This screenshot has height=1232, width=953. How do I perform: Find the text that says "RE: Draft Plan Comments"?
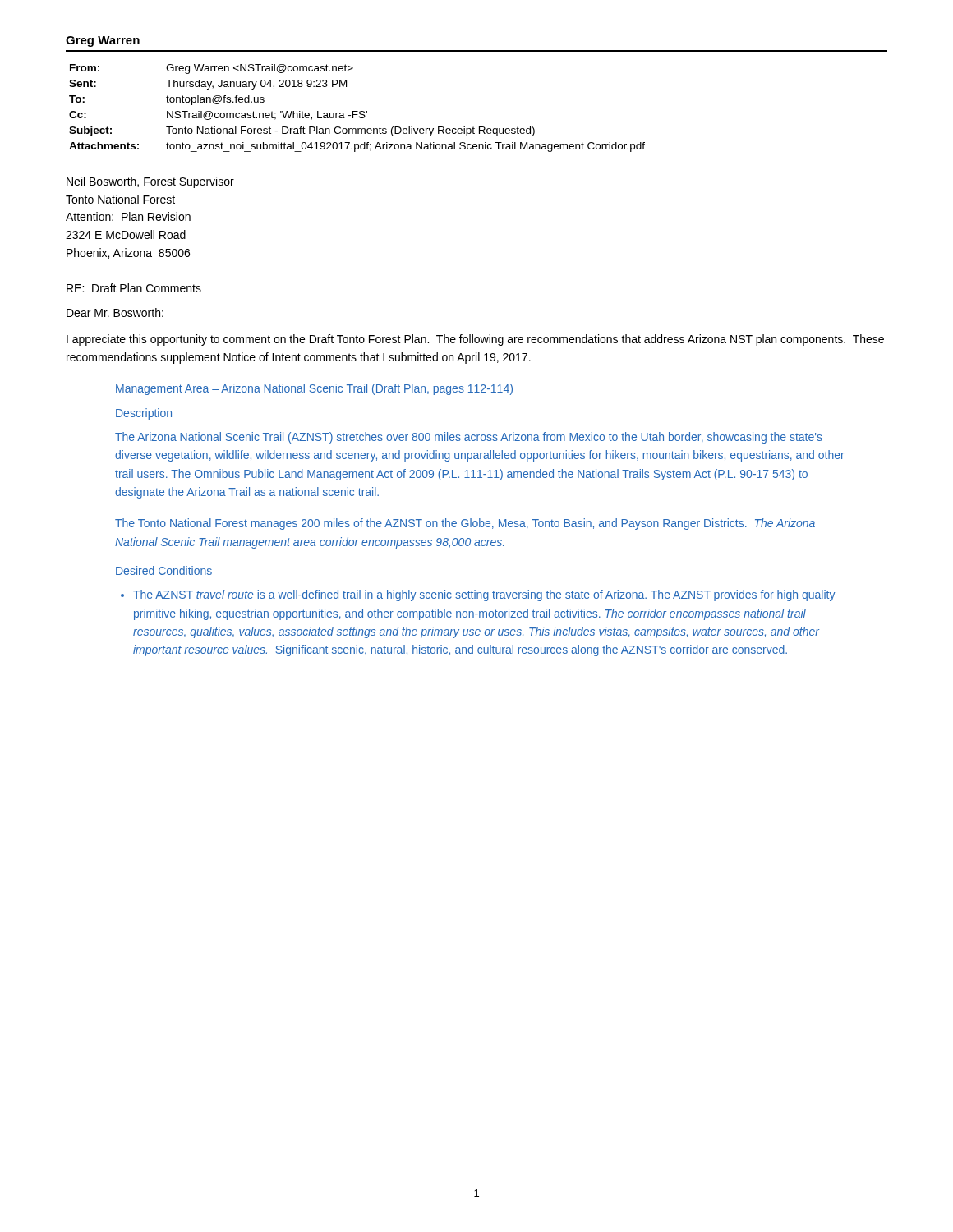(134, 289)
